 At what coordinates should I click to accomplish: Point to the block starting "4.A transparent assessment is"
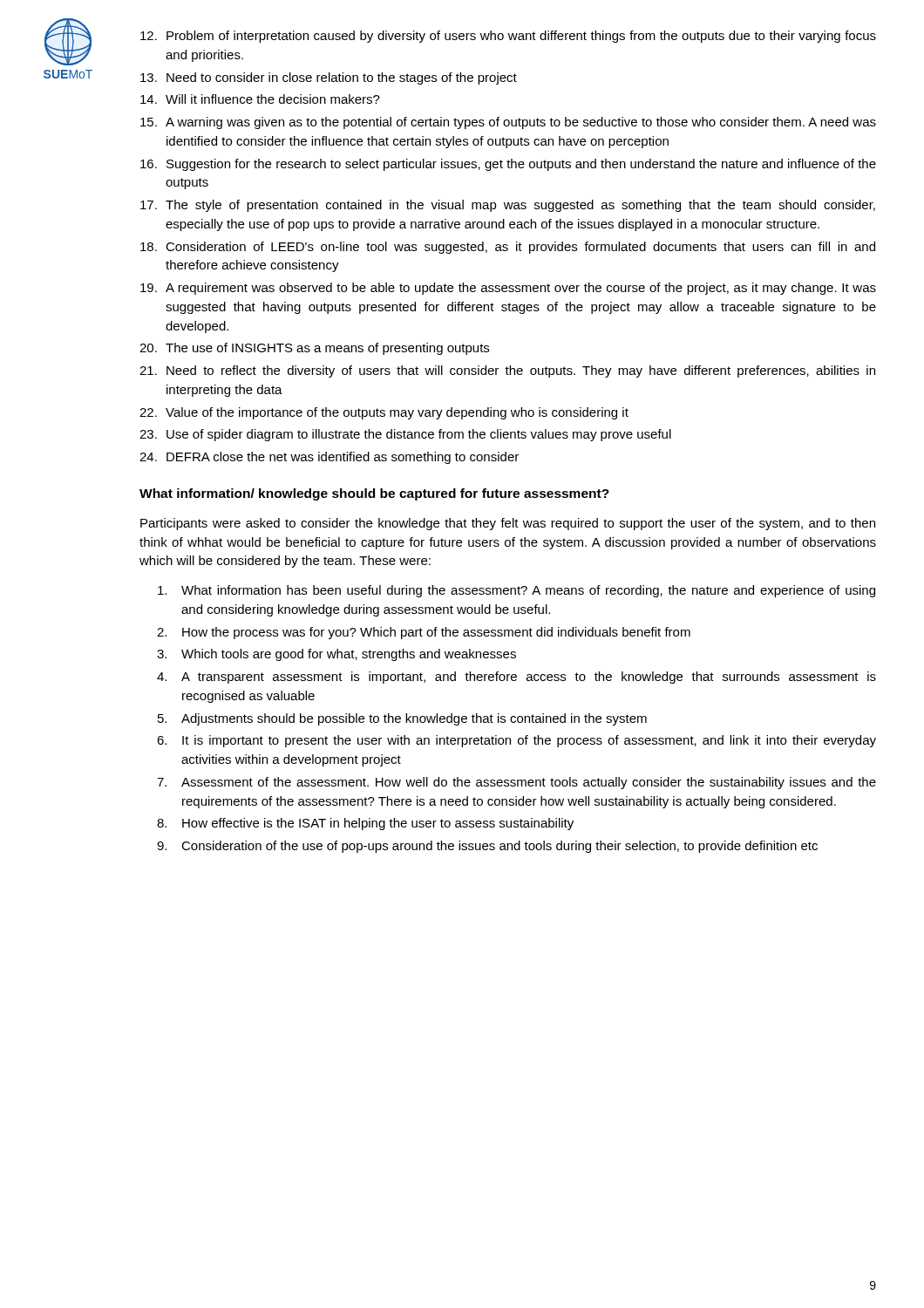(516, 686)
